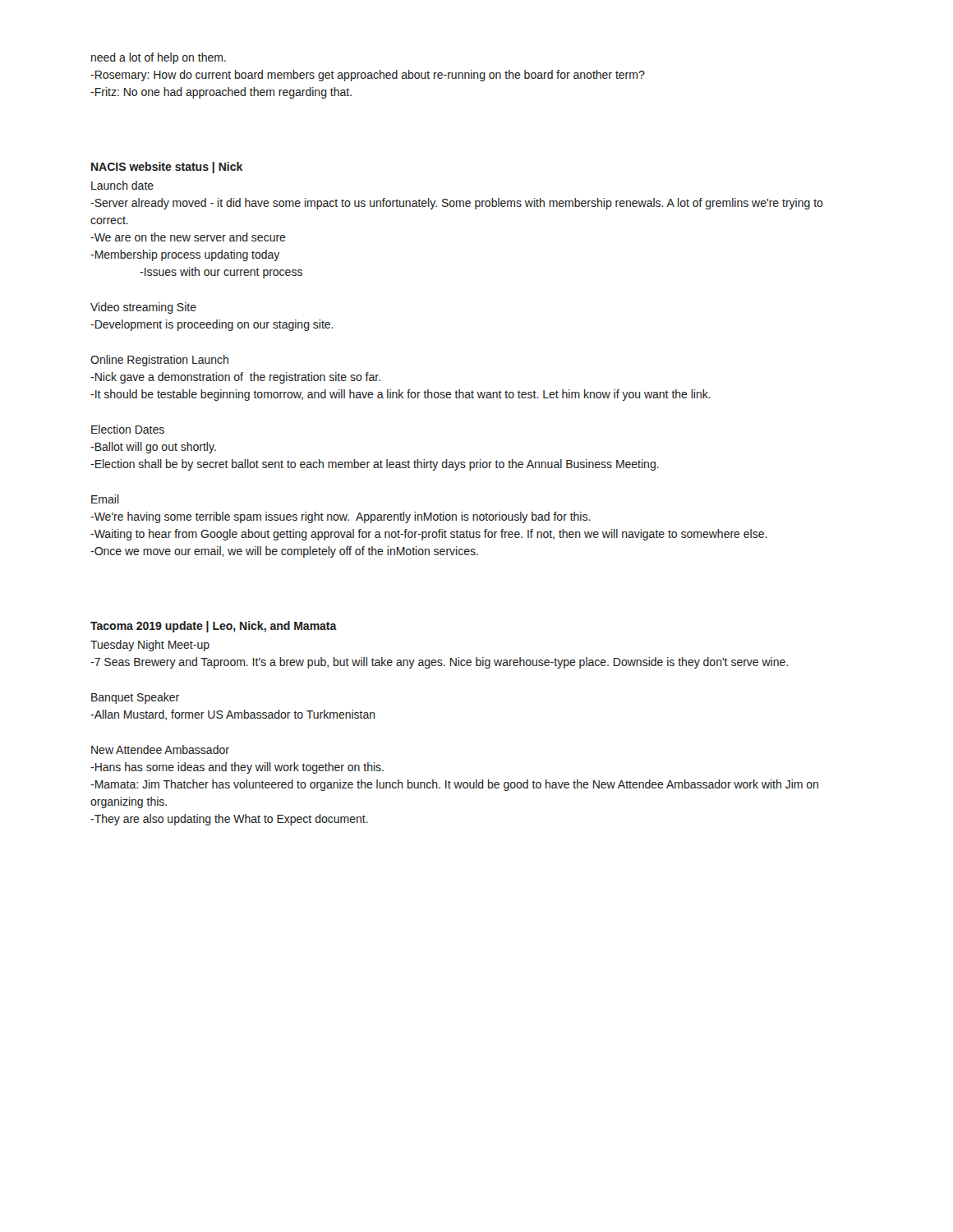Locate the block of text that opens with "Email -We're having some terrible spam issues"
This screenshot has height=1232, width=953.
pos(429,525)
